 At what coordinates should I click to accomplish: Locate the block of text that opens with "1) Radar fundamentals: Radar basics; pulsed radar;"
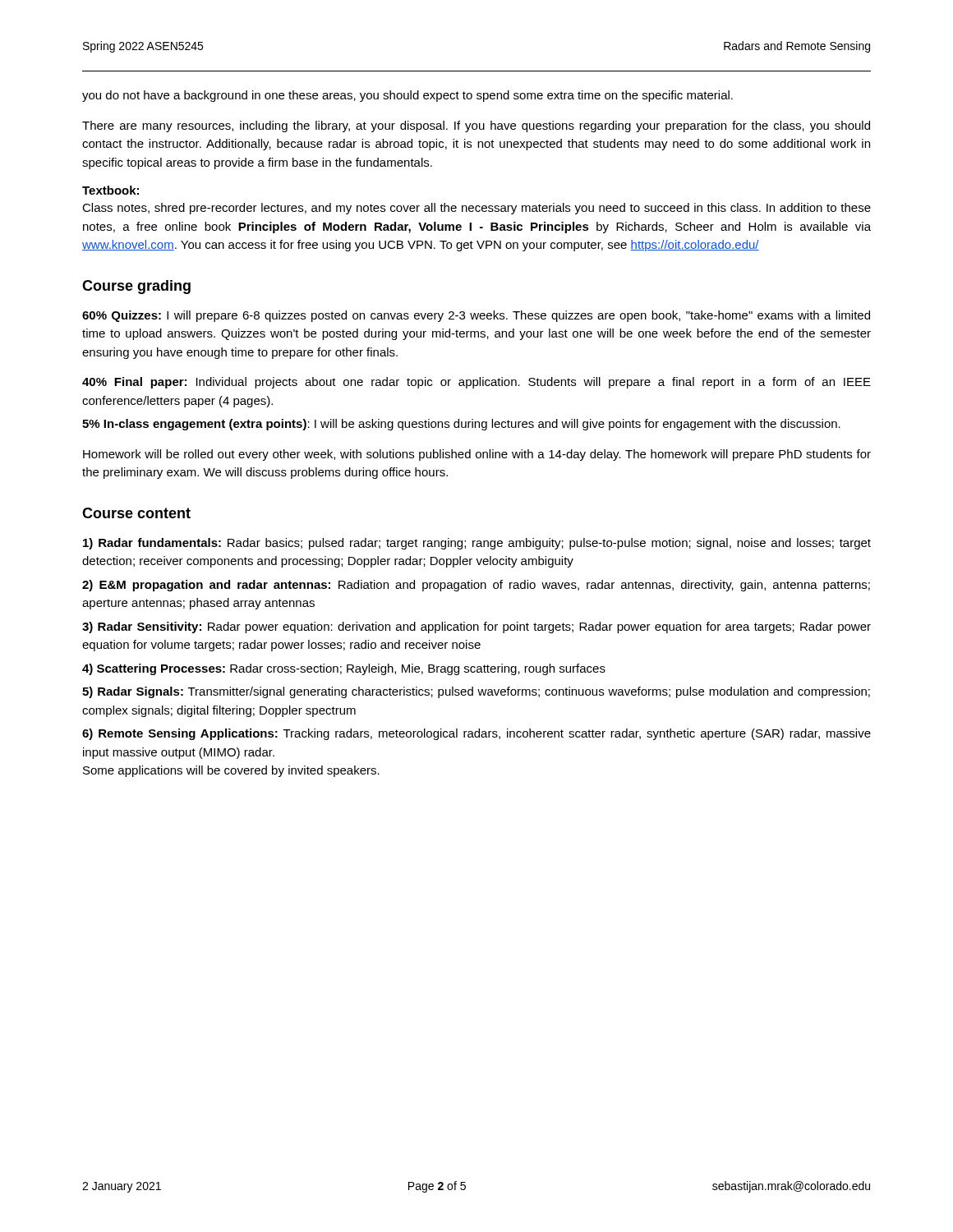476,551
